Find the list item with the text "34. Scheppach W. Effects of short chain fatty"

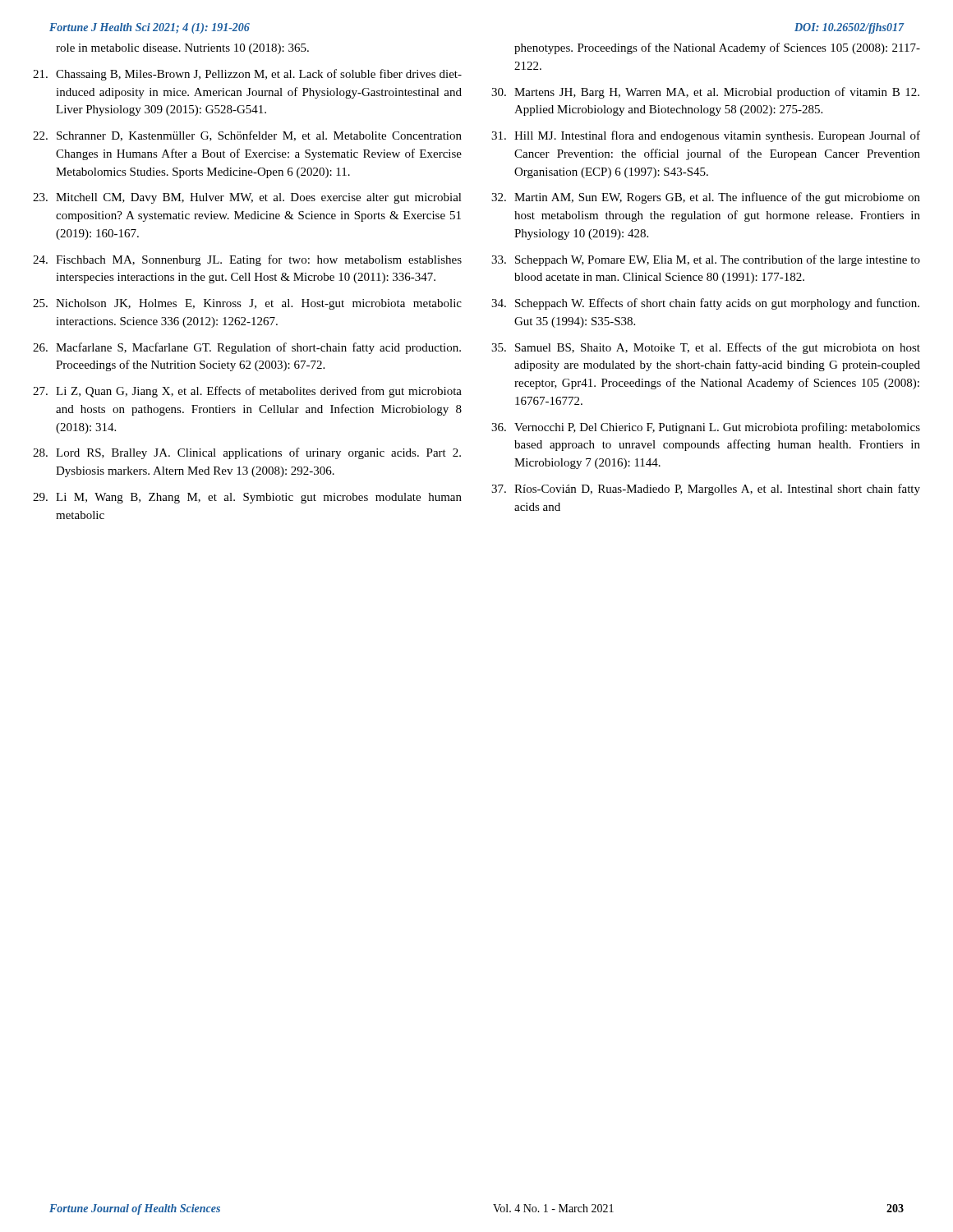coord(706,313)
